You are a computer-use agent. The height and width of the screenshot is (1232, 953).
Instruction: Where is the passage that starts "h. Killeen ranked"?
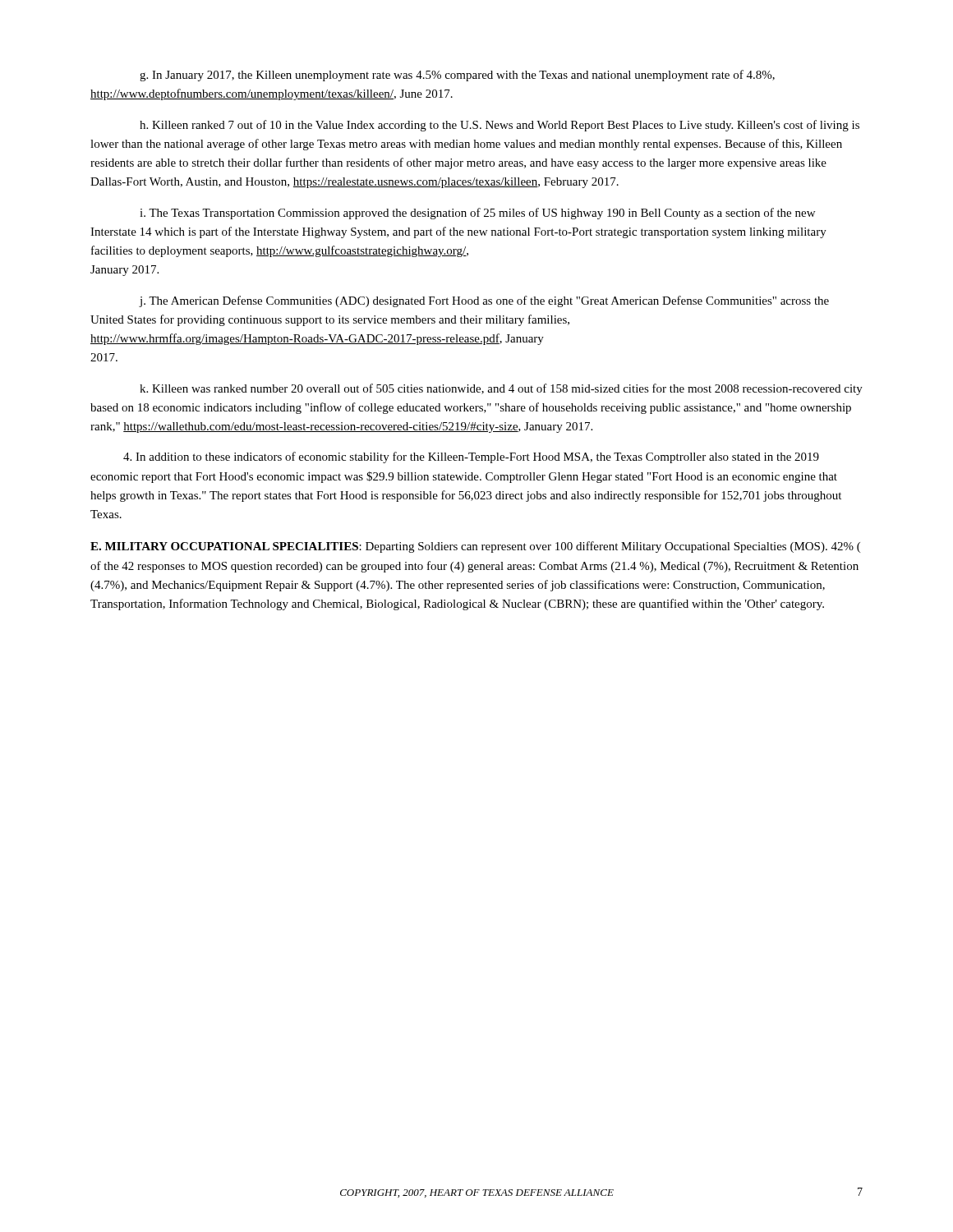[x=476, y=154]
